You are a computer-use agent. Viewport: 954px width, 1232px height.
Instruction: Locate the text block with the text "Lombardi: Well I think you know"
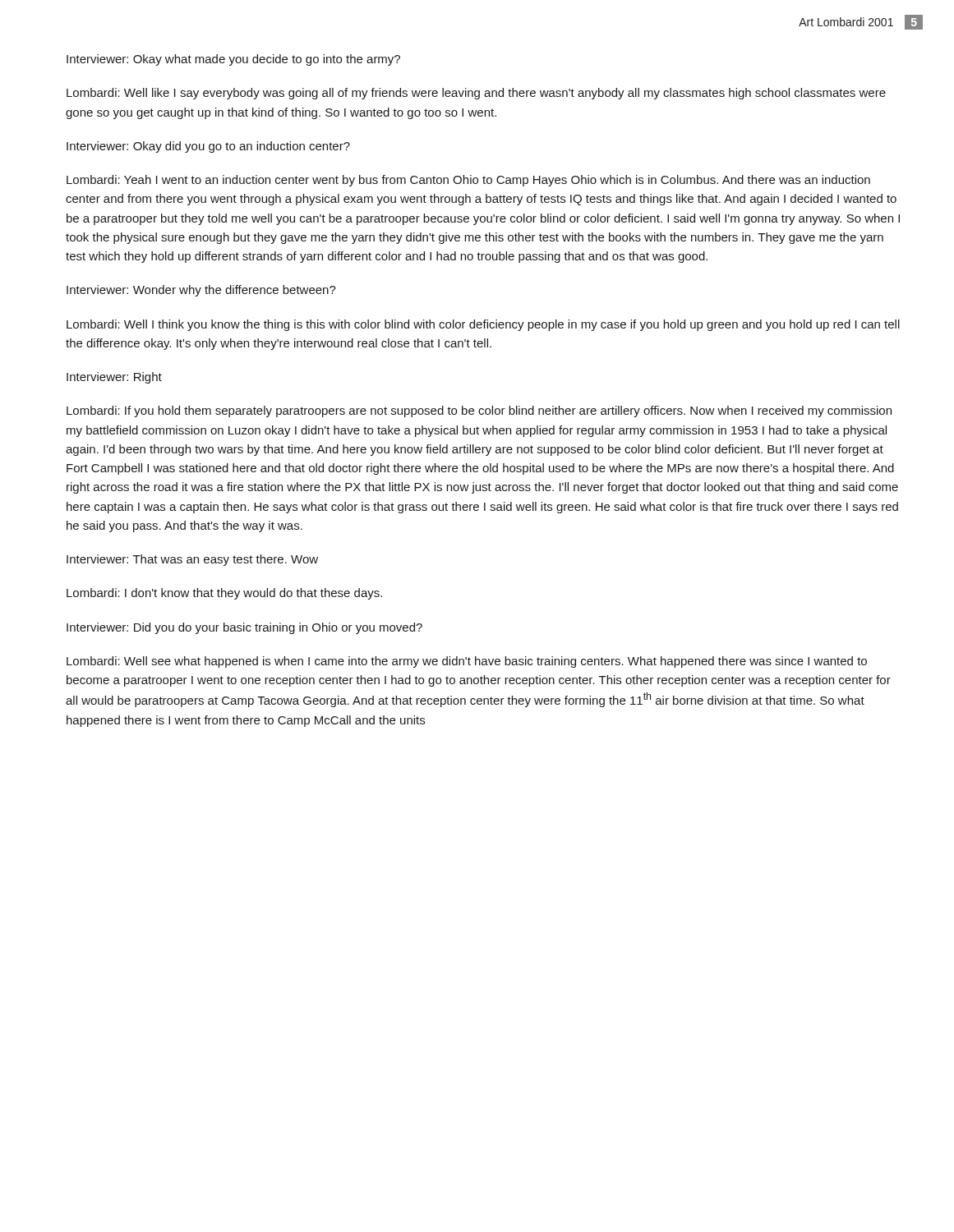pyautogui.click(x=483, y=333)
